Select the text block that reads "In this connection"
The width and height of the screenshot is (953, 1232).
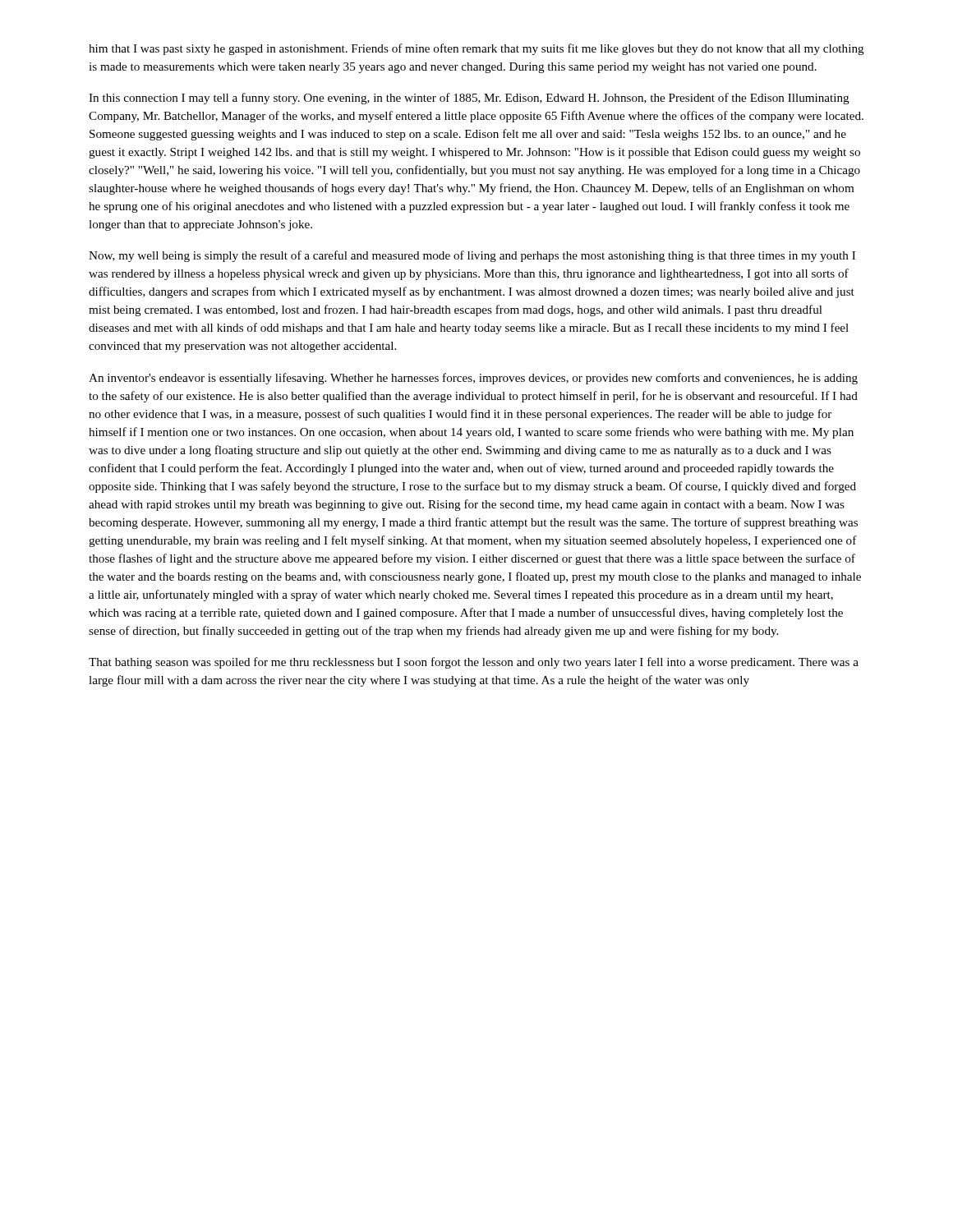pyautogui.click(x=476, y=161)
